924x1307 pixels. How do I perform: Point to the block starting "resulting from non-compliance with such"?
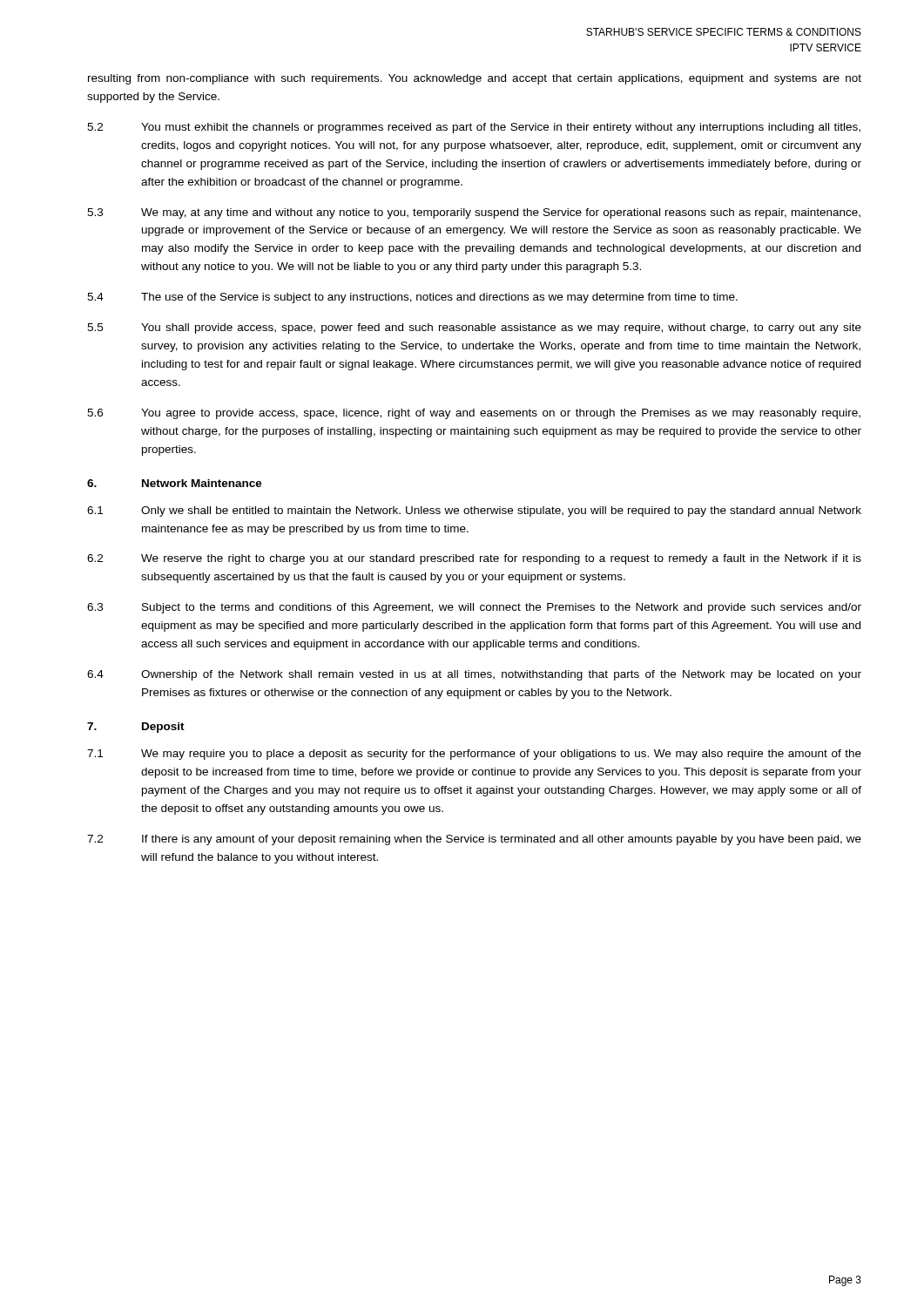[474, 87]
